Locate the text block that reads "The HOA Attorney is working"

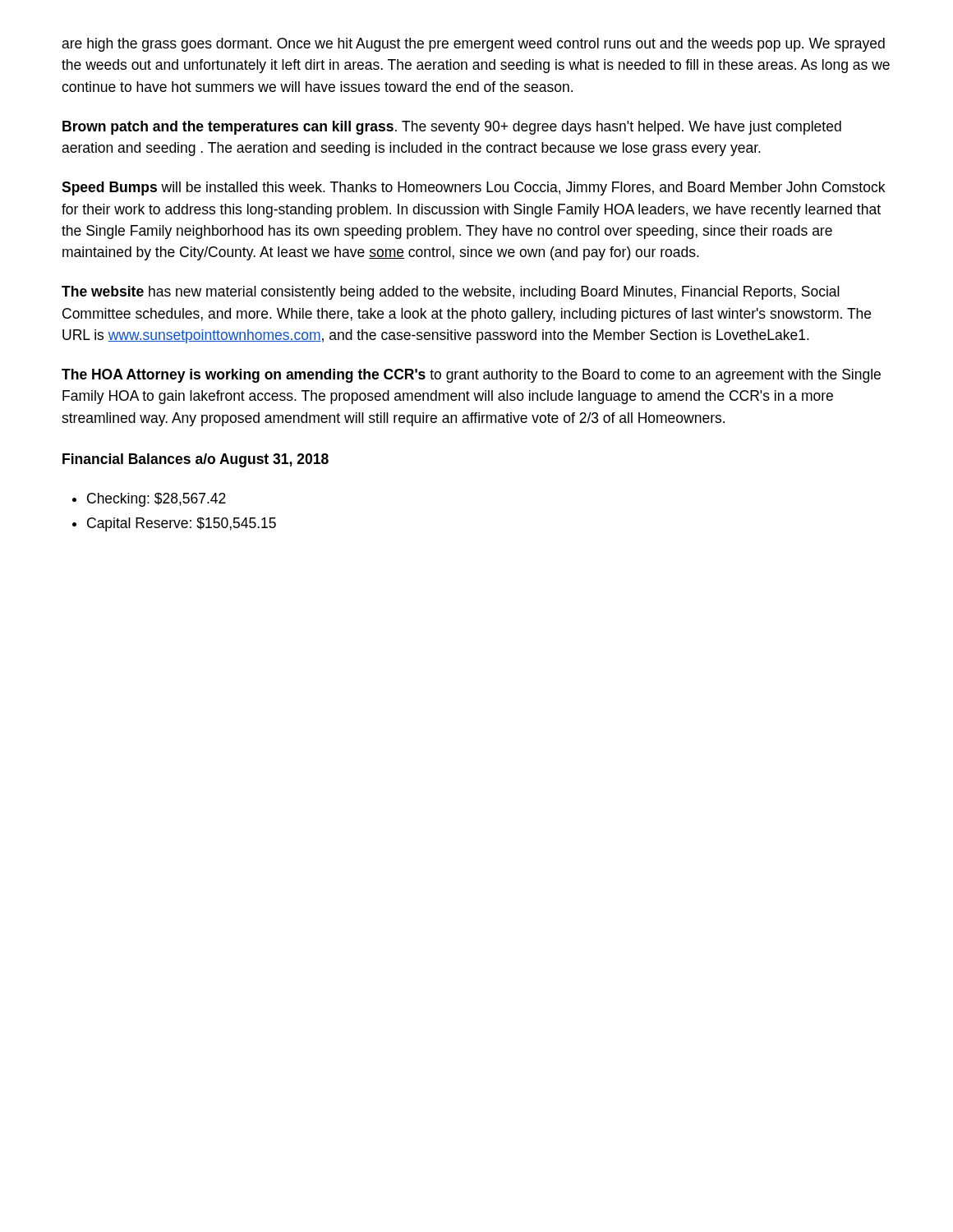[476, 396]
